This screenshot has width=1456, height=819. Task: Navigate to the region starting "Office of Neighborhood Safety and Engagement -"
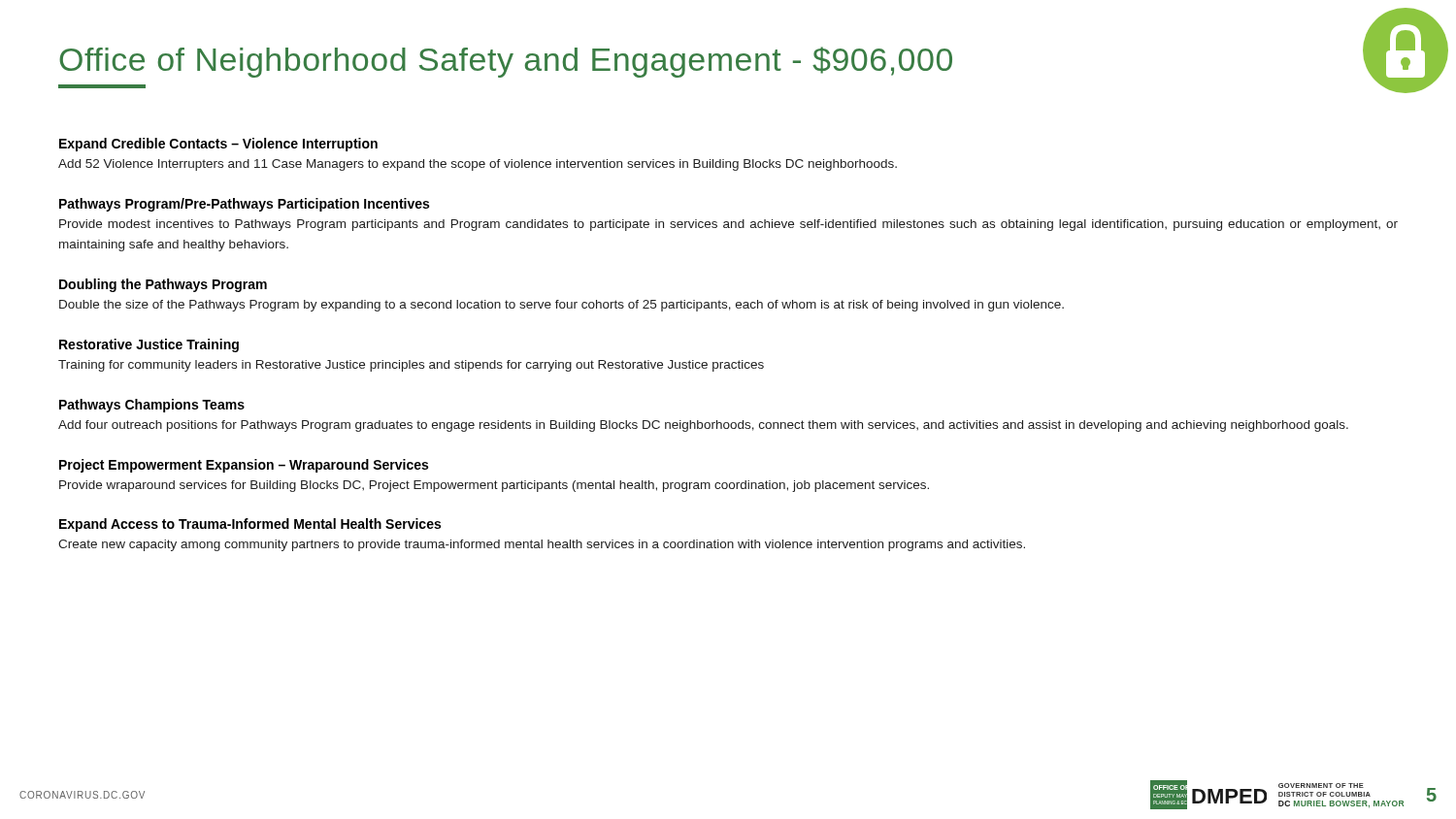coord(699,65)
